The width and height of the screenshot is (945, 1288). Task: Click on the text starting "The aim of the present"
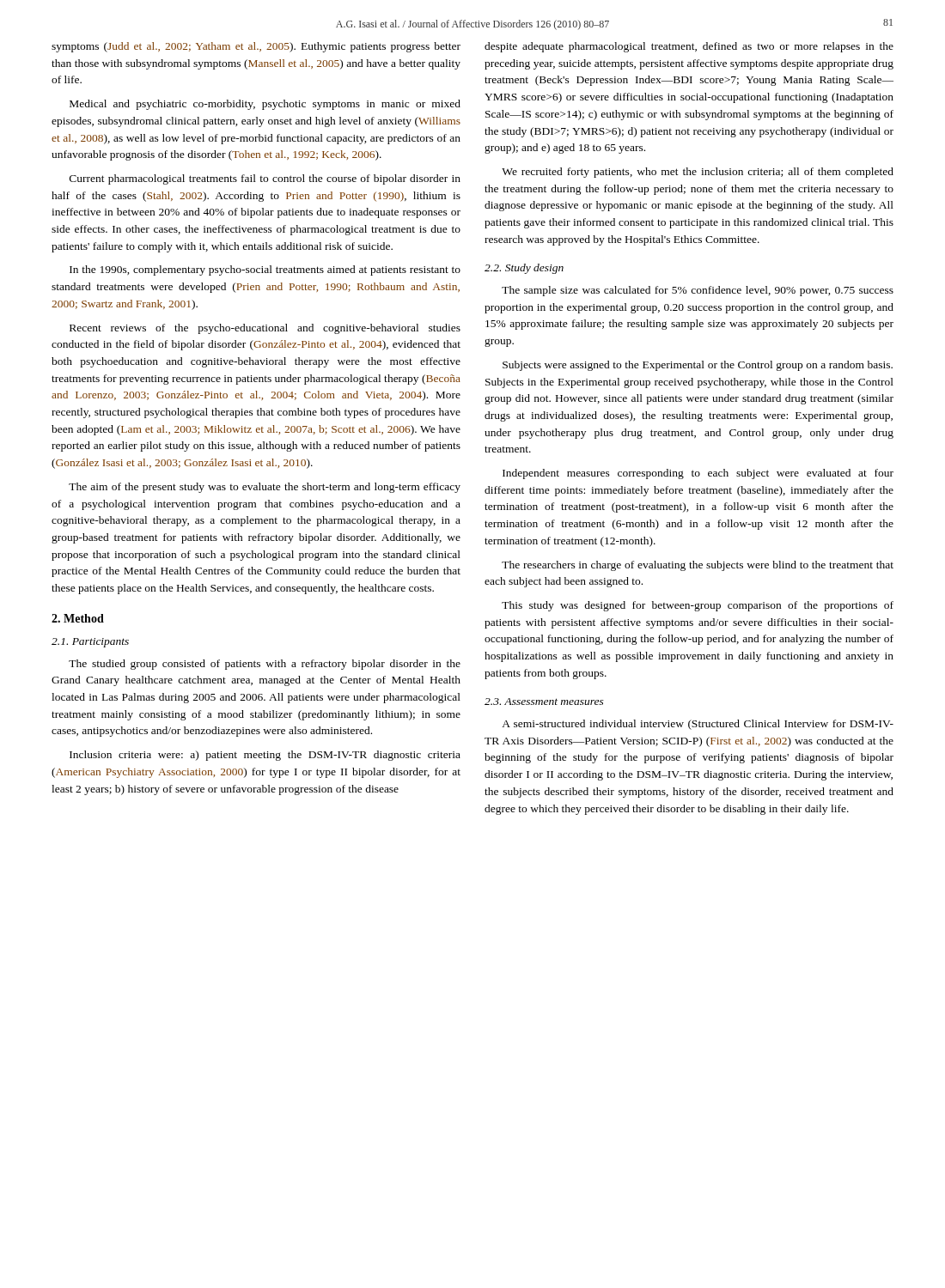[256, 537]
